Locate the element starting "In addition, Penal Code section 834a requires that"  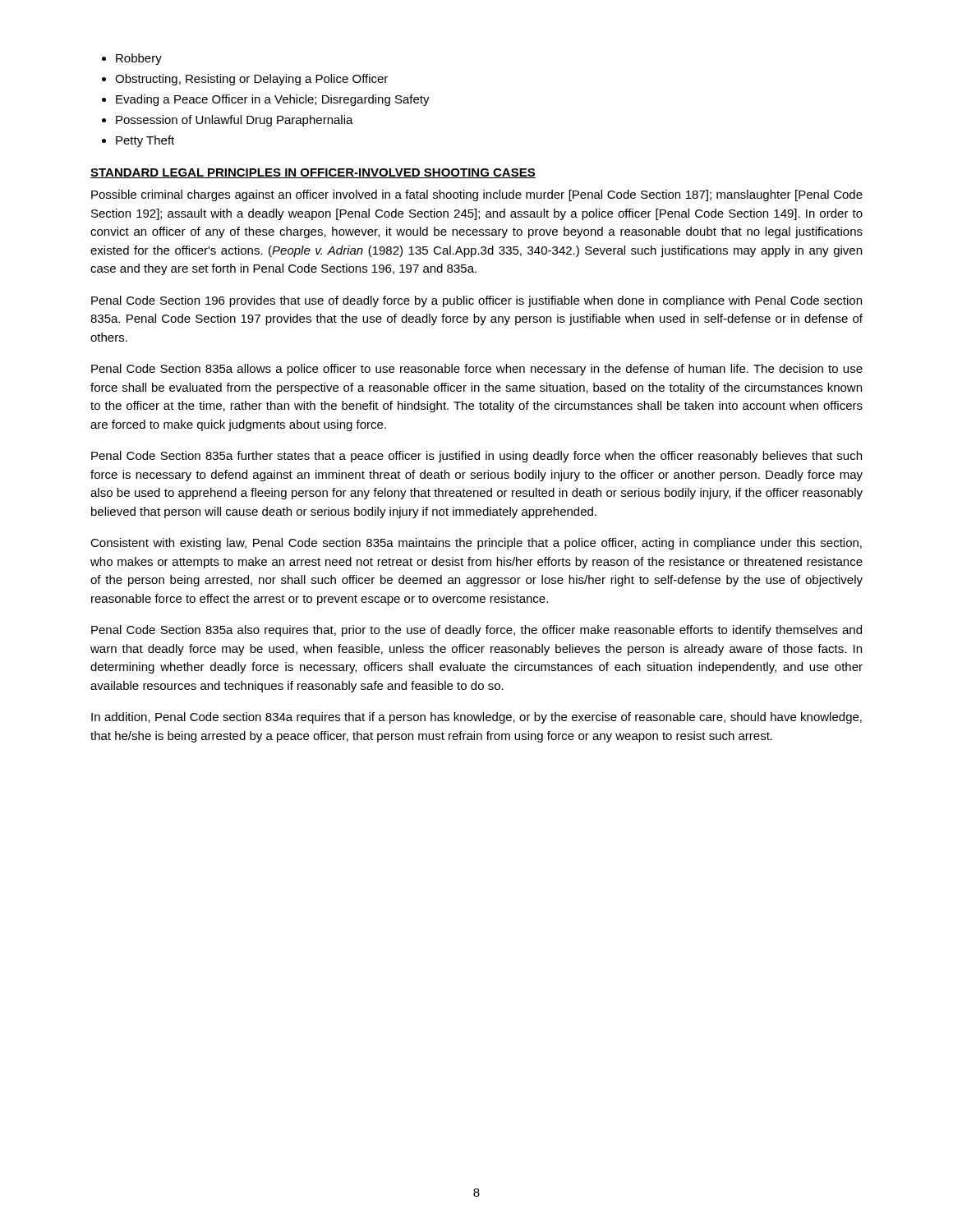click(476, 726)
